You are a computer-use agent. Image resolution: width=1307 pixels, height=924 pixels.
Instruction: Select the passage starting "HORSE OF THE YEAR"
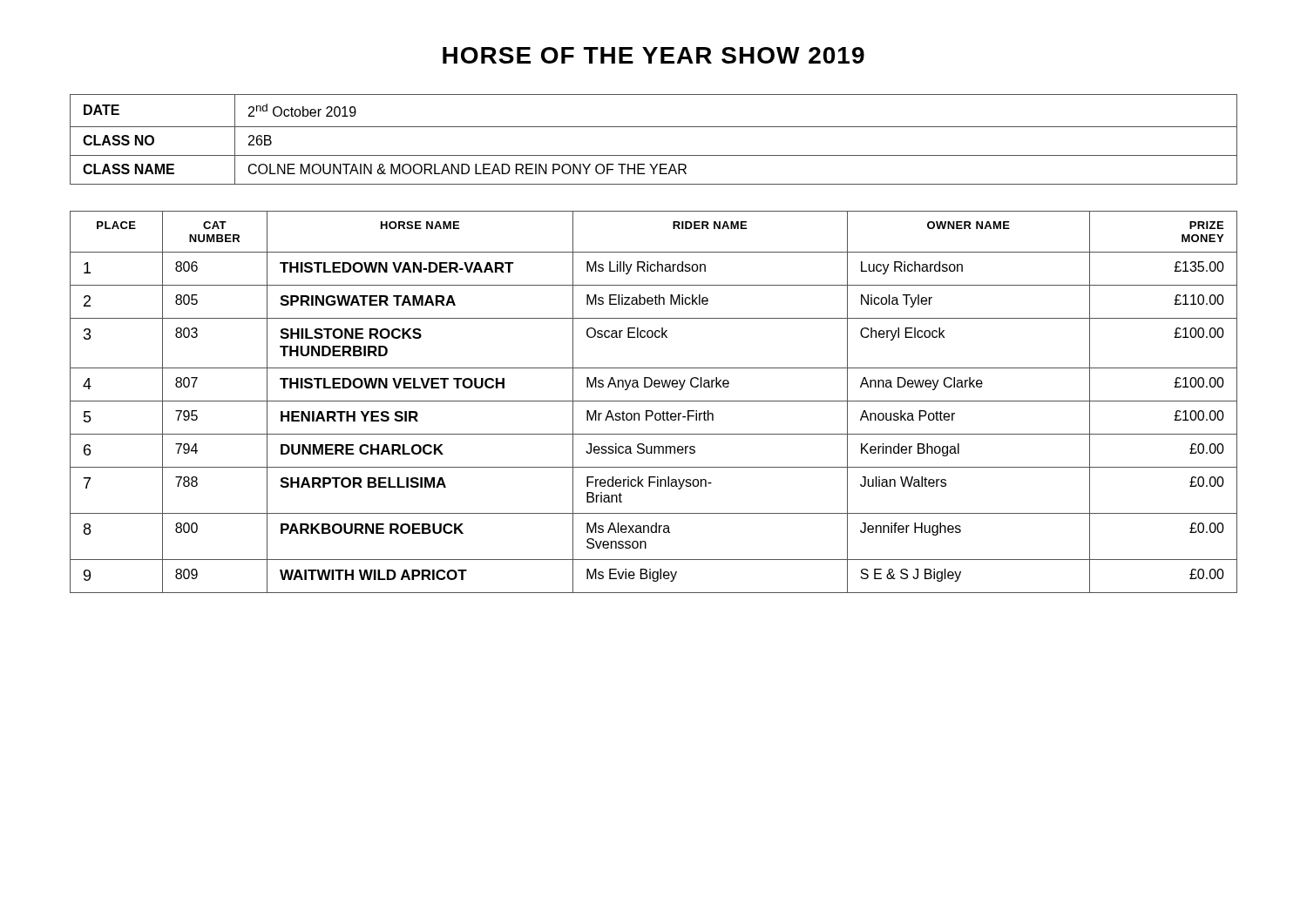click(654, 55)
